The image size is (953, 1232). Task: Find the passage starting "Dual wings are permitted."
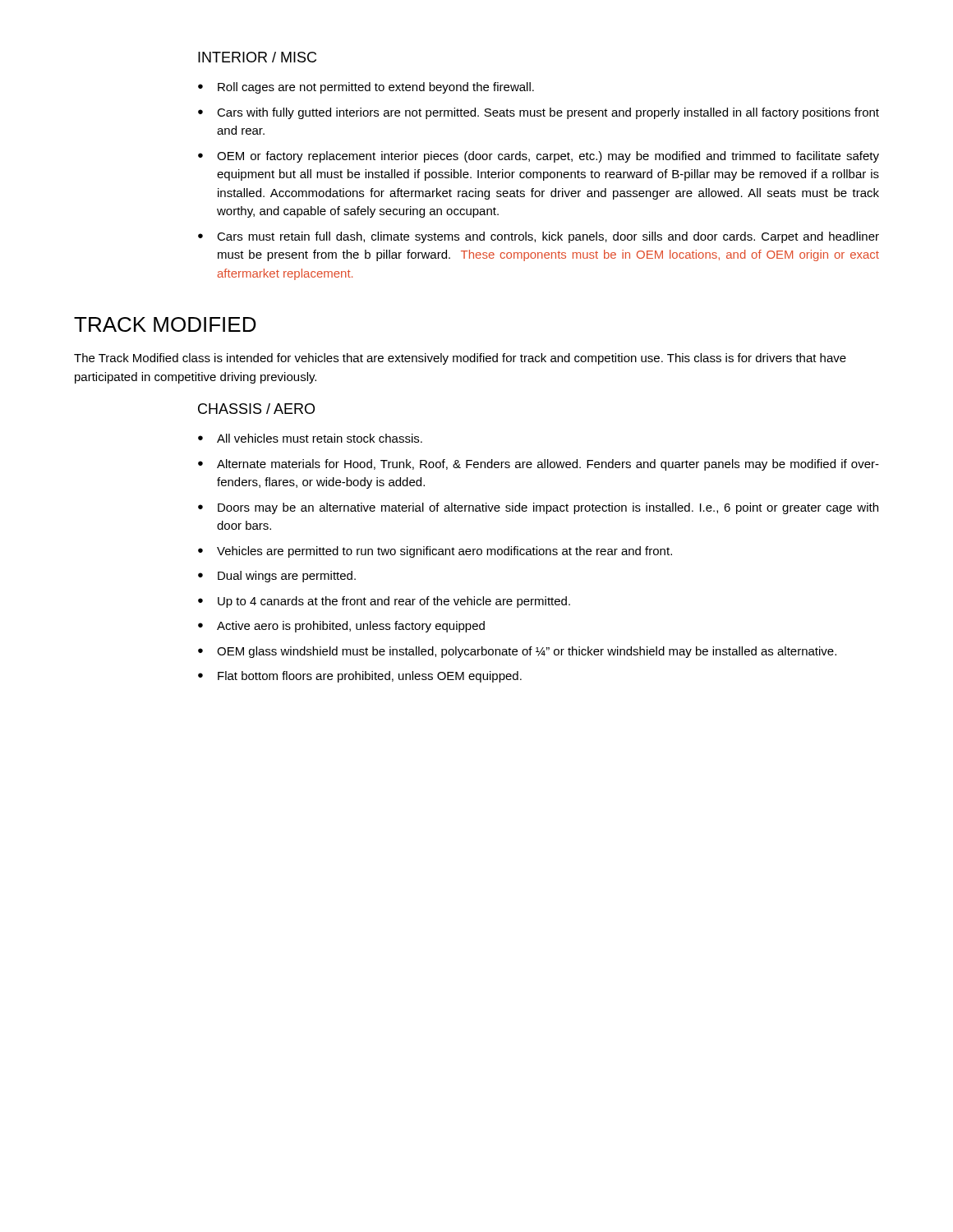[287, 575]
